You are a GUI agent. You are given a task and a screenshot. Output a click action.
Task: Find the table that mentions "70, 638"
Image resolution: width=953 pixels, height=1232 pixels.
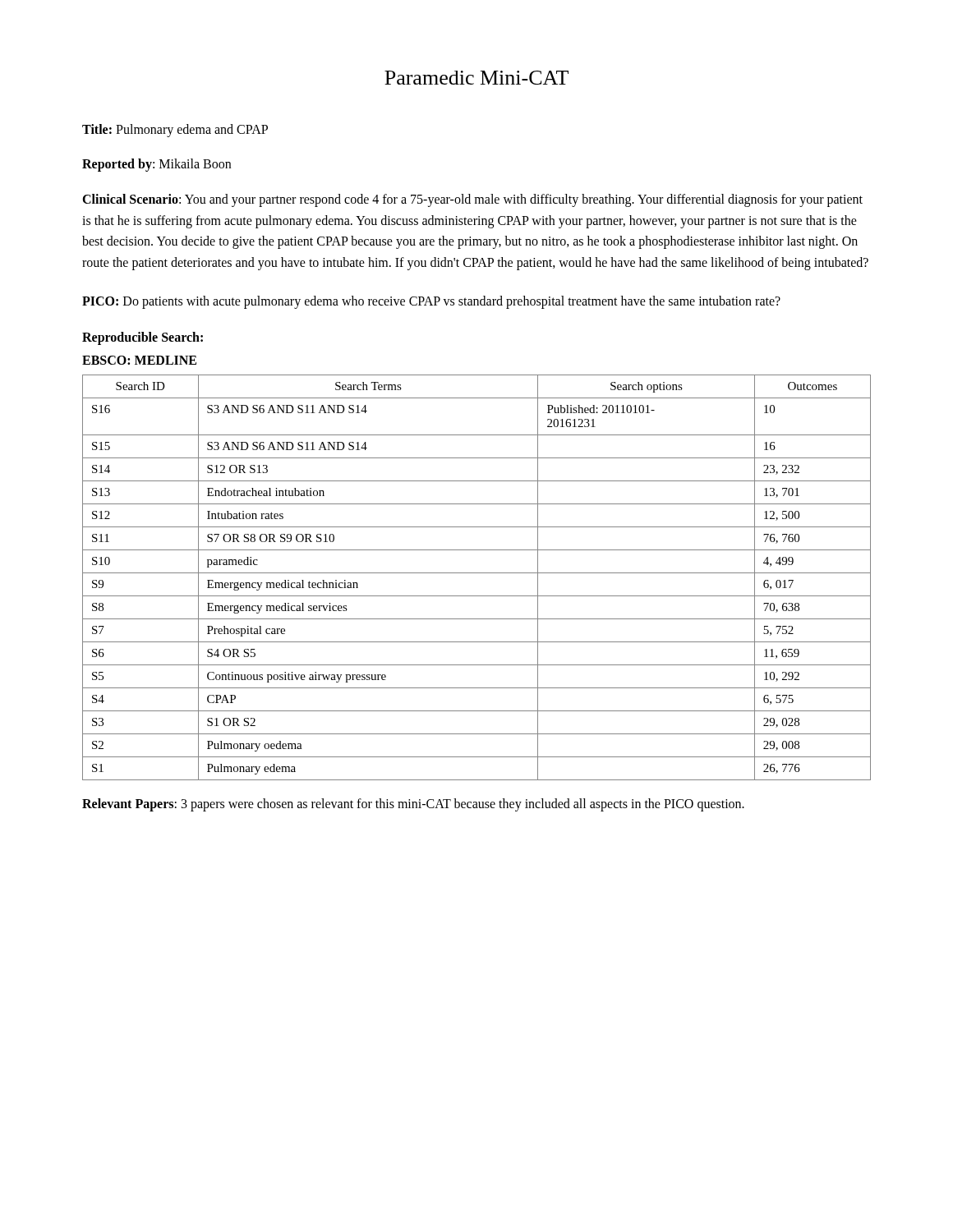(476, 577)
